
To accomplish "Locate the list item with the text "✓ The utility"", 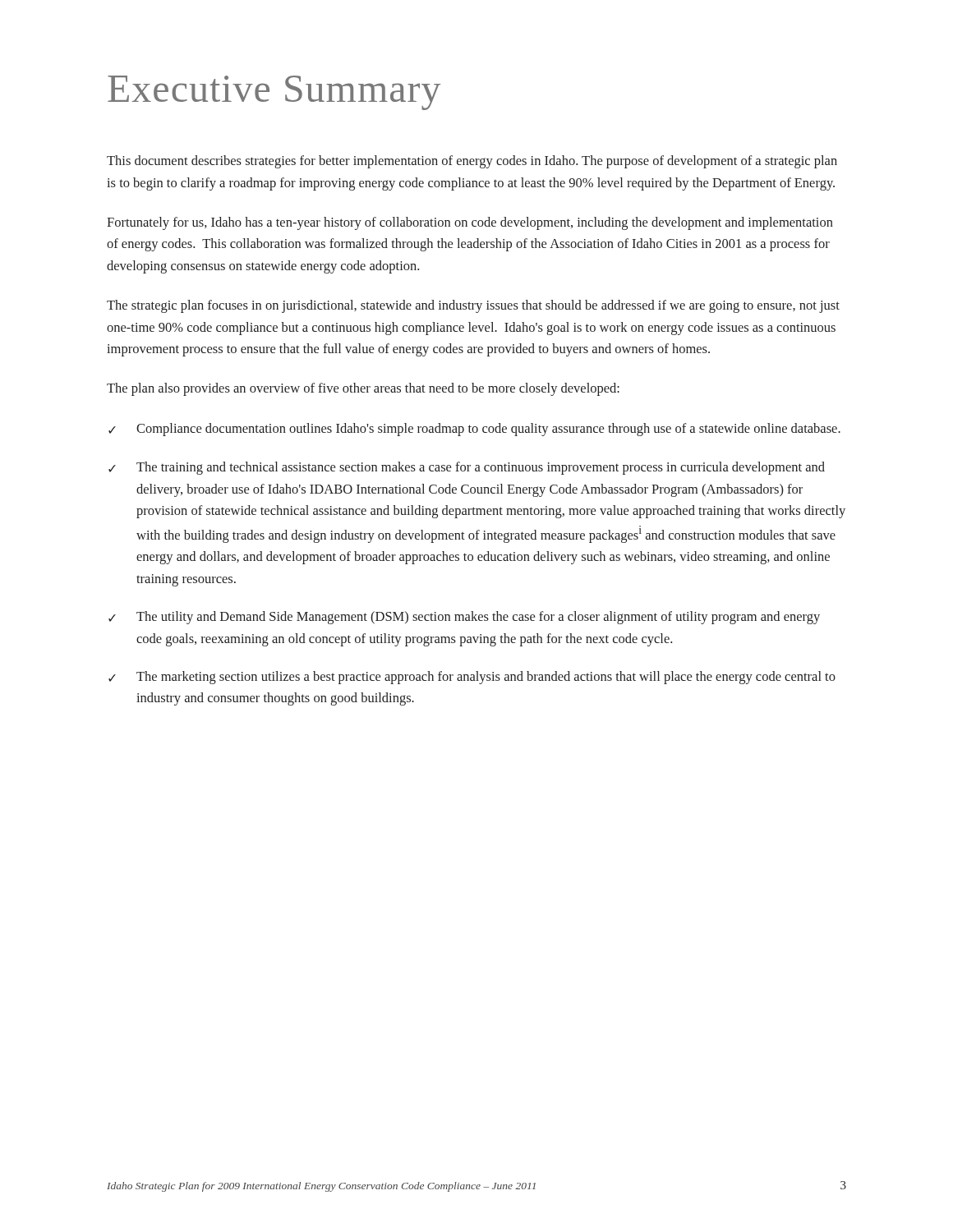I will coord(476,628).
